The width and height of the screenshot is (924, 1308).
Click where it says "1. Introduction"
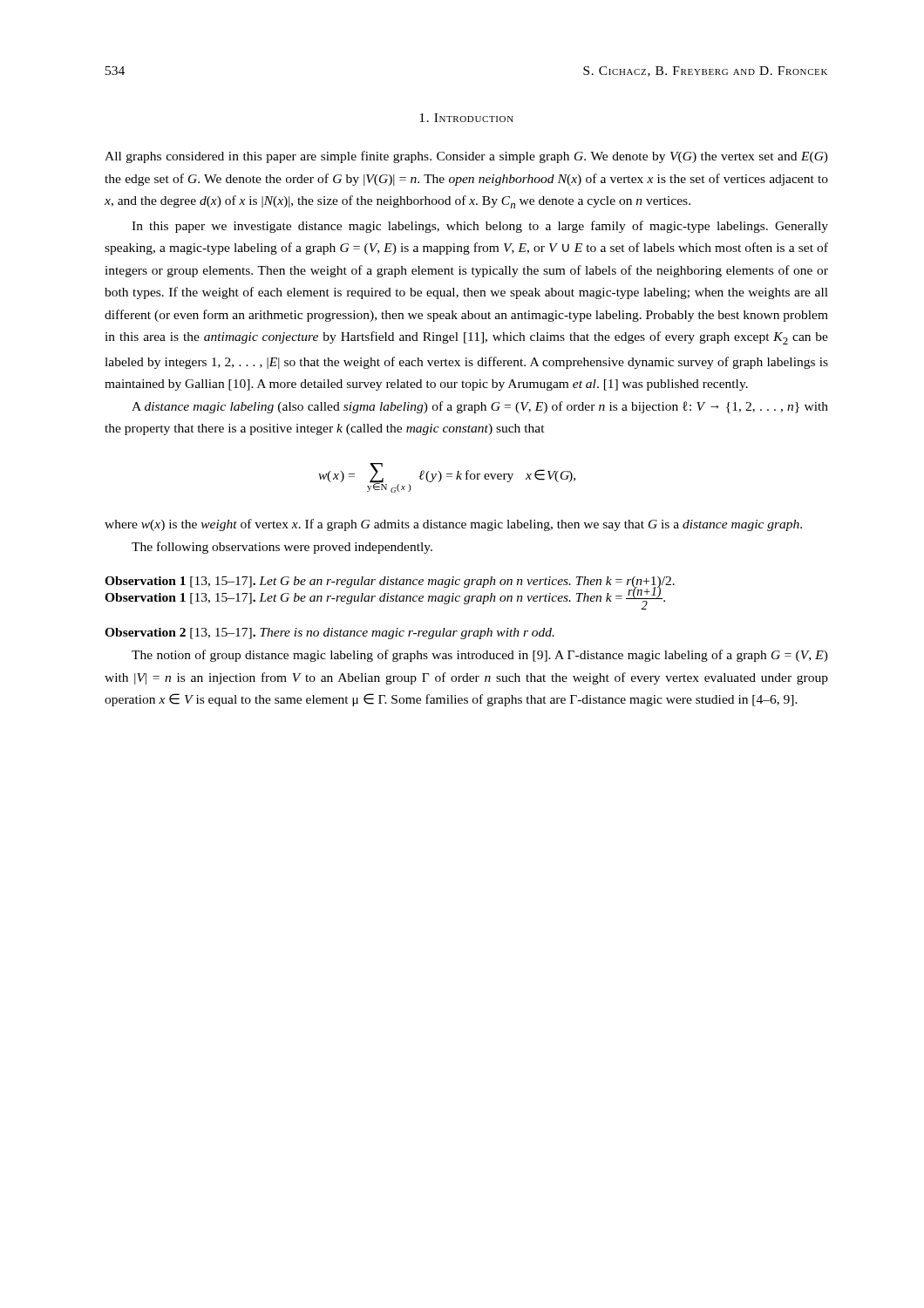pos(466,117)
